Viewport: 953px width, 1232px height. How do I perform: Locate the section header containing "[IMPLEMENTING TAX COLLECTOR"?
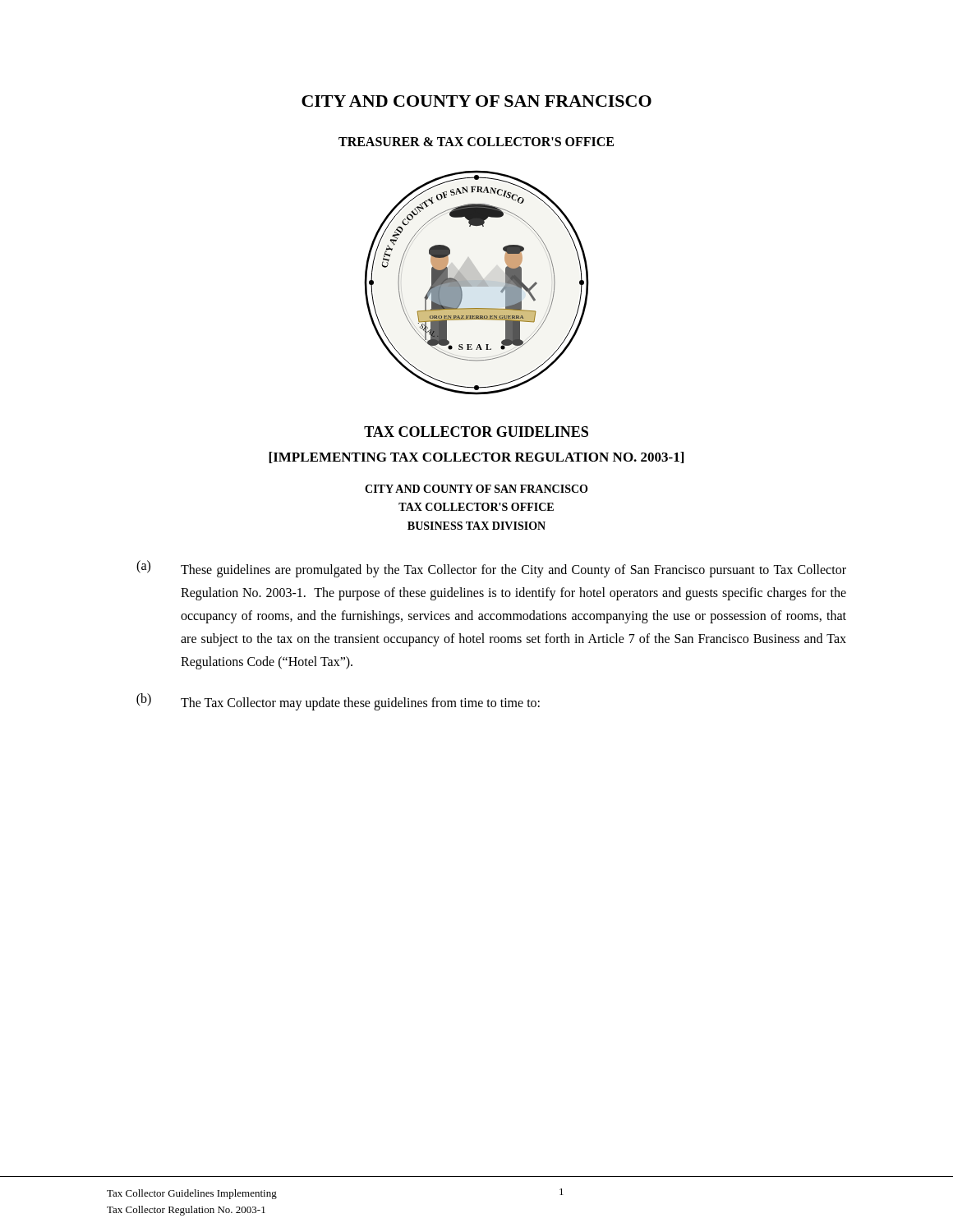pos(476,457)
